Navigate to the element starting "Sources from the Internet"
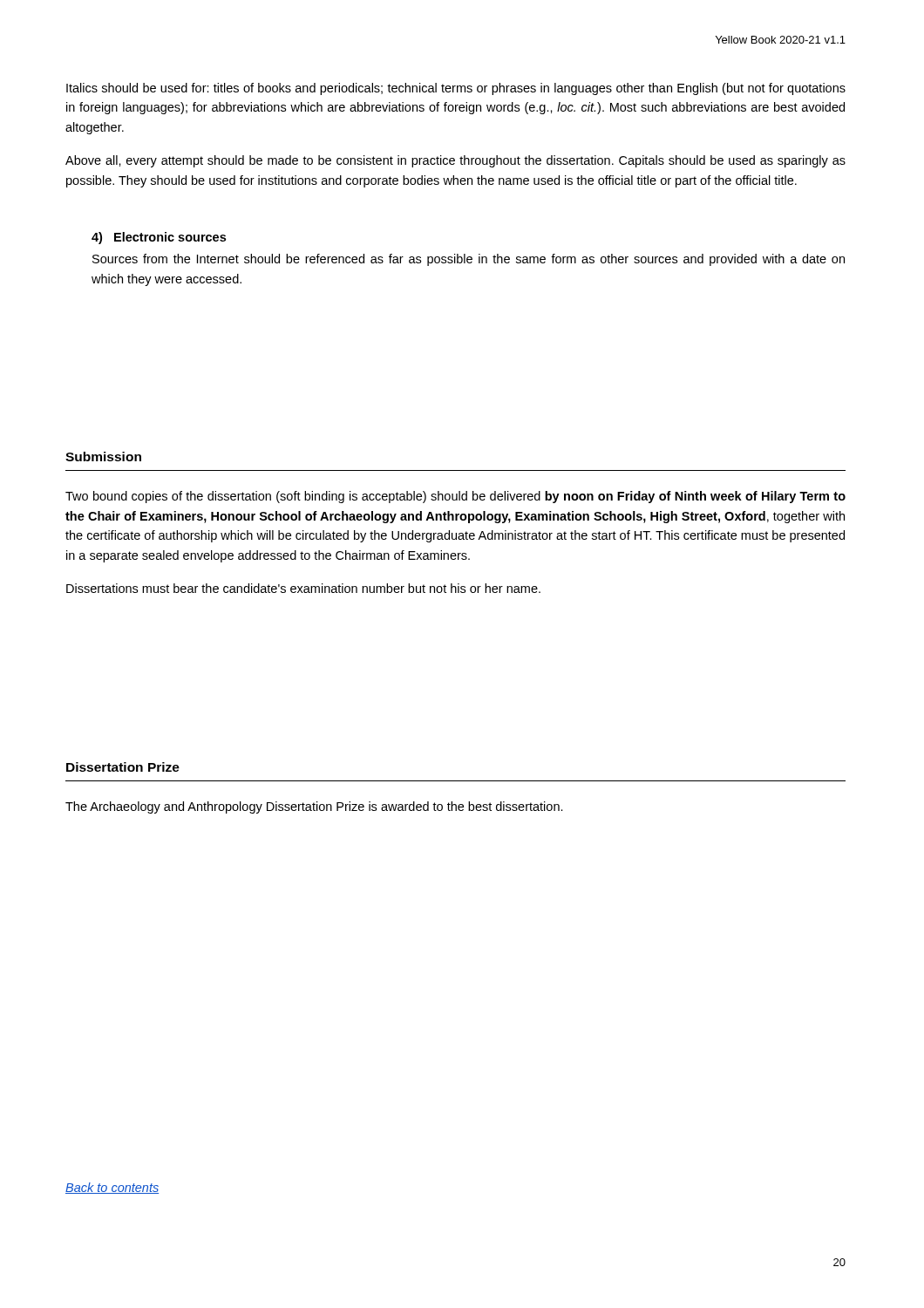 (x=469, y=269)
